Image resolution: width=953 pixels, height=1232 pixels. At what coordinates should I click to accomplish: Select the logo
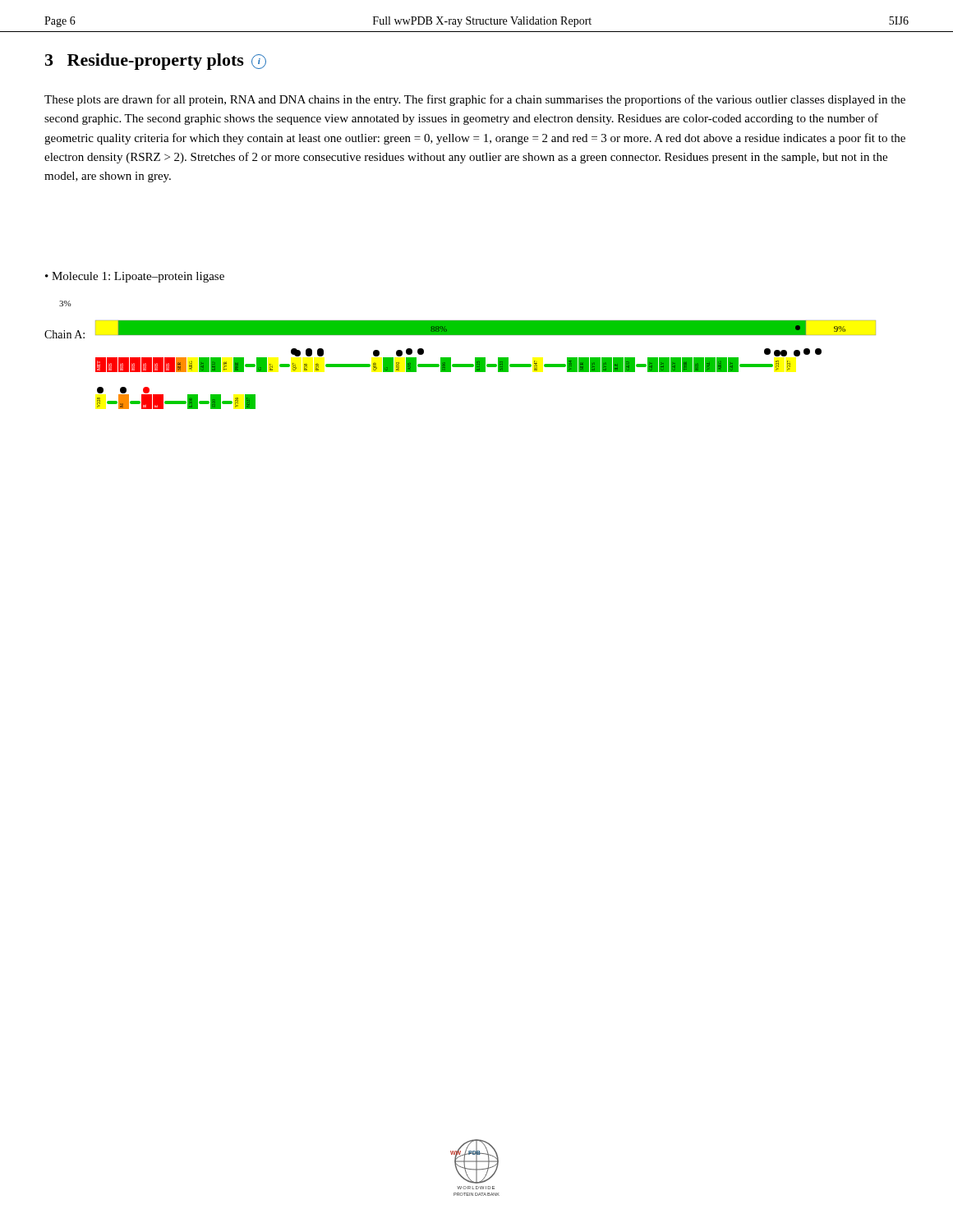coord(476,1165)
